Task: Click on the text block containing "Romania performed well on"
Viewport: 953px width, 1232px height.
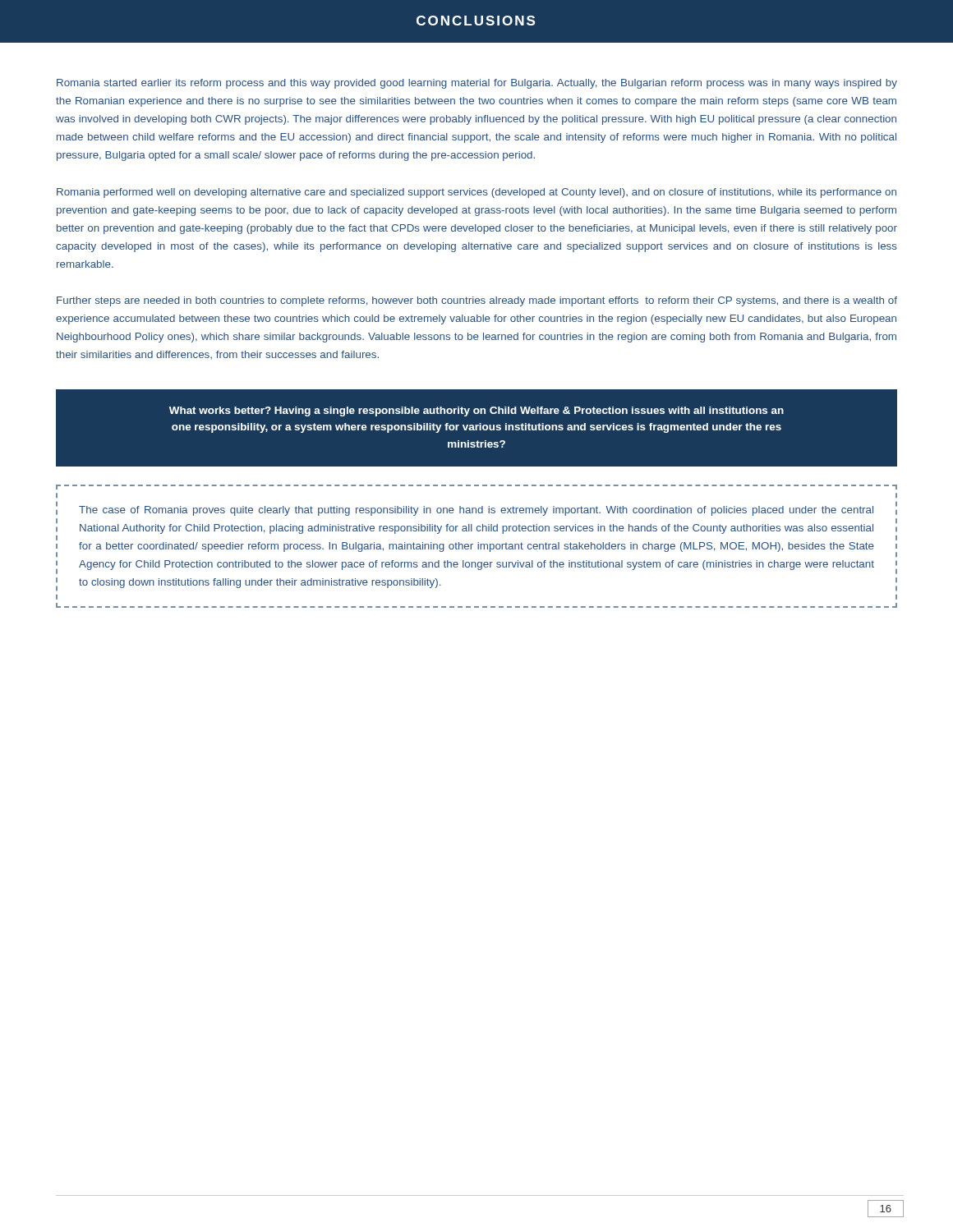Action: pos(476,228)
